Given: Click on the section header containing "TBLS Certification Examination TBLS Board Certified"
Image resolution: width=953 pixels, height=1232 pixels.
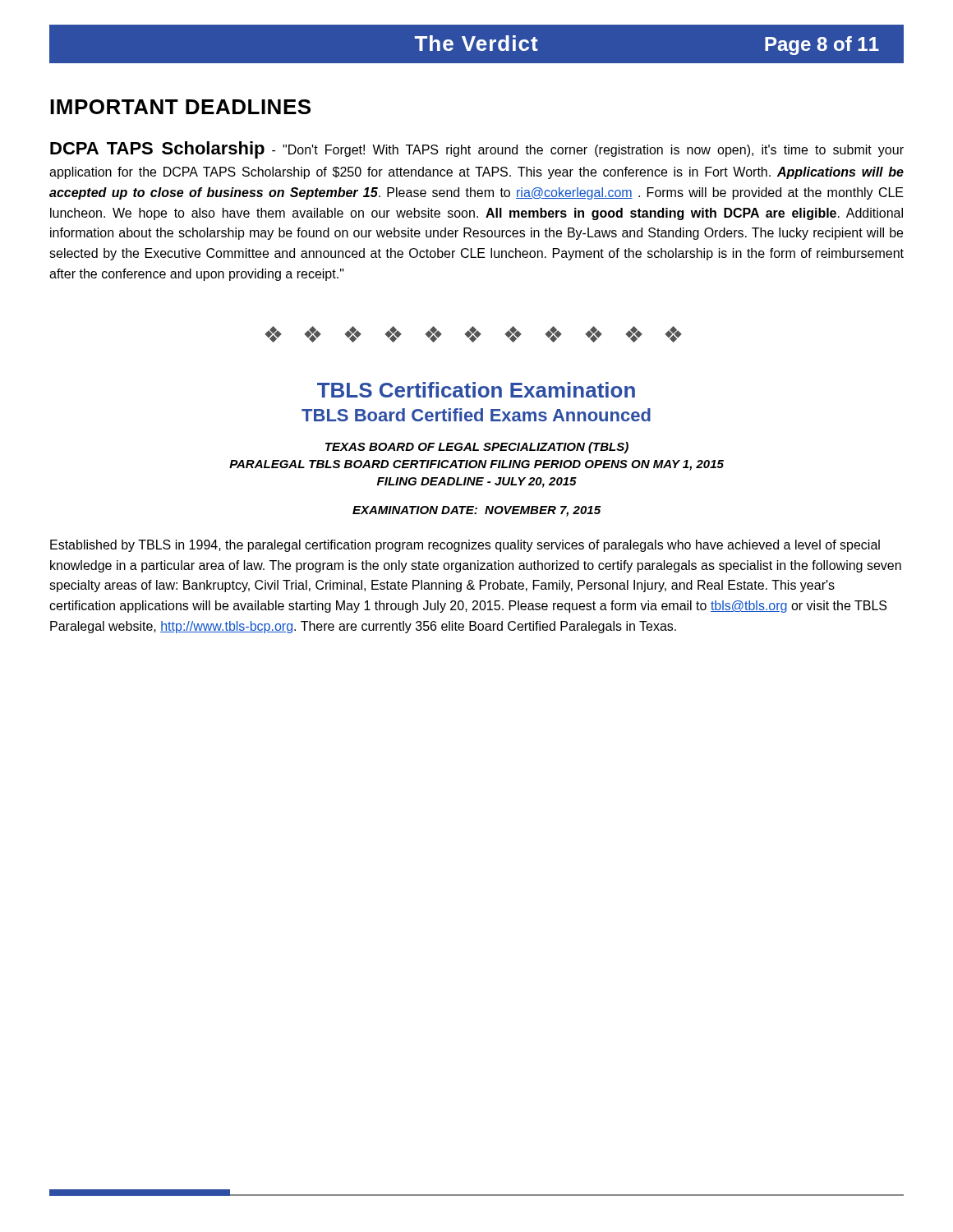Looking at the screenshot, I should tap(476, 402).
